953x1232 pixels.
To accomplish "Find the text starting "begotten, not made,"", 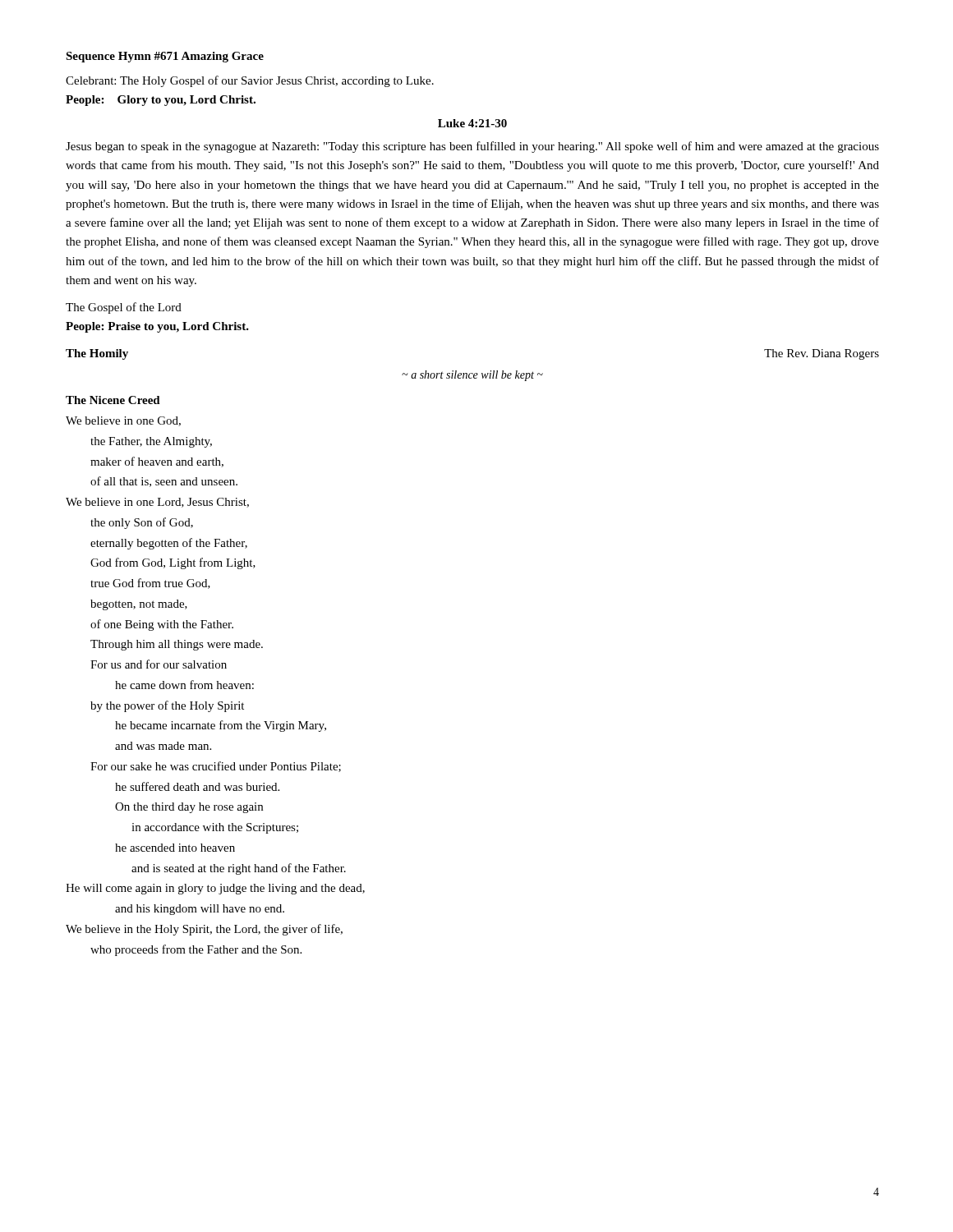I will (139, 603).
